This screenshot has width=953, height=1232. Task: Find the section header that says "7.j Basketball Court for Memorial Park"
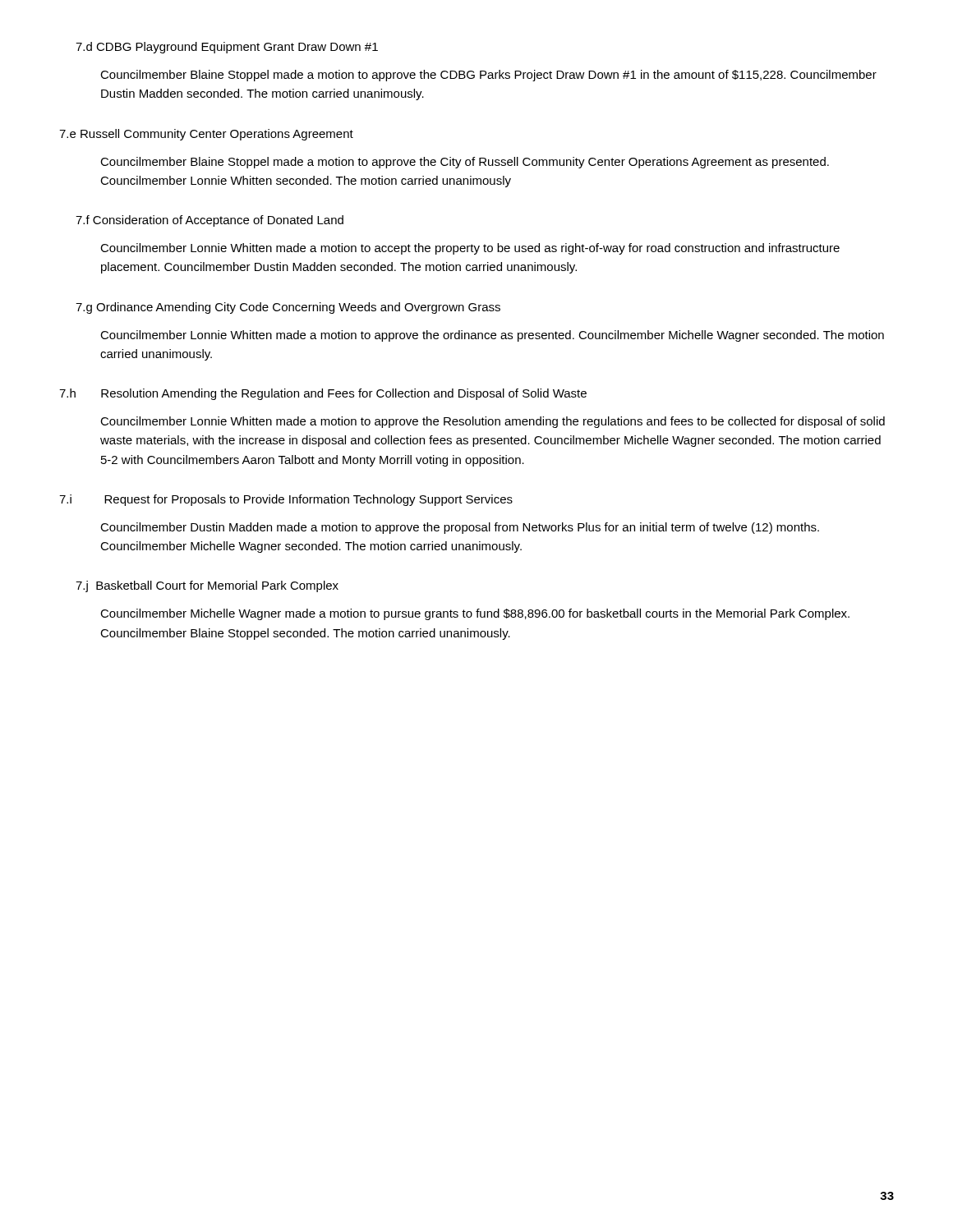[x=207, y=585]
